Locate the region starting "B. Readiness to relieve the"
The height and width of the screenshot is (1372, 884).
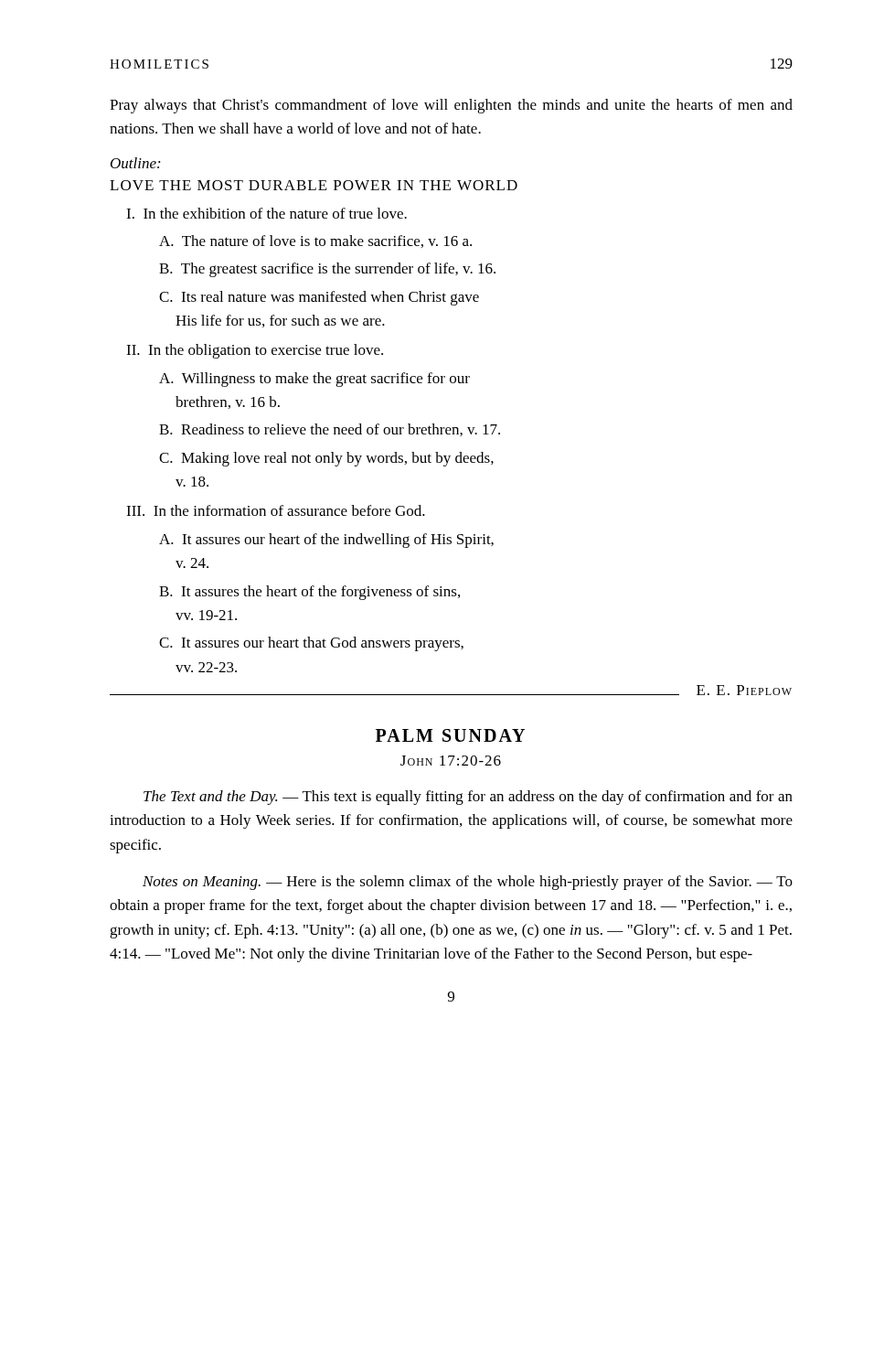tap(330, 430)
